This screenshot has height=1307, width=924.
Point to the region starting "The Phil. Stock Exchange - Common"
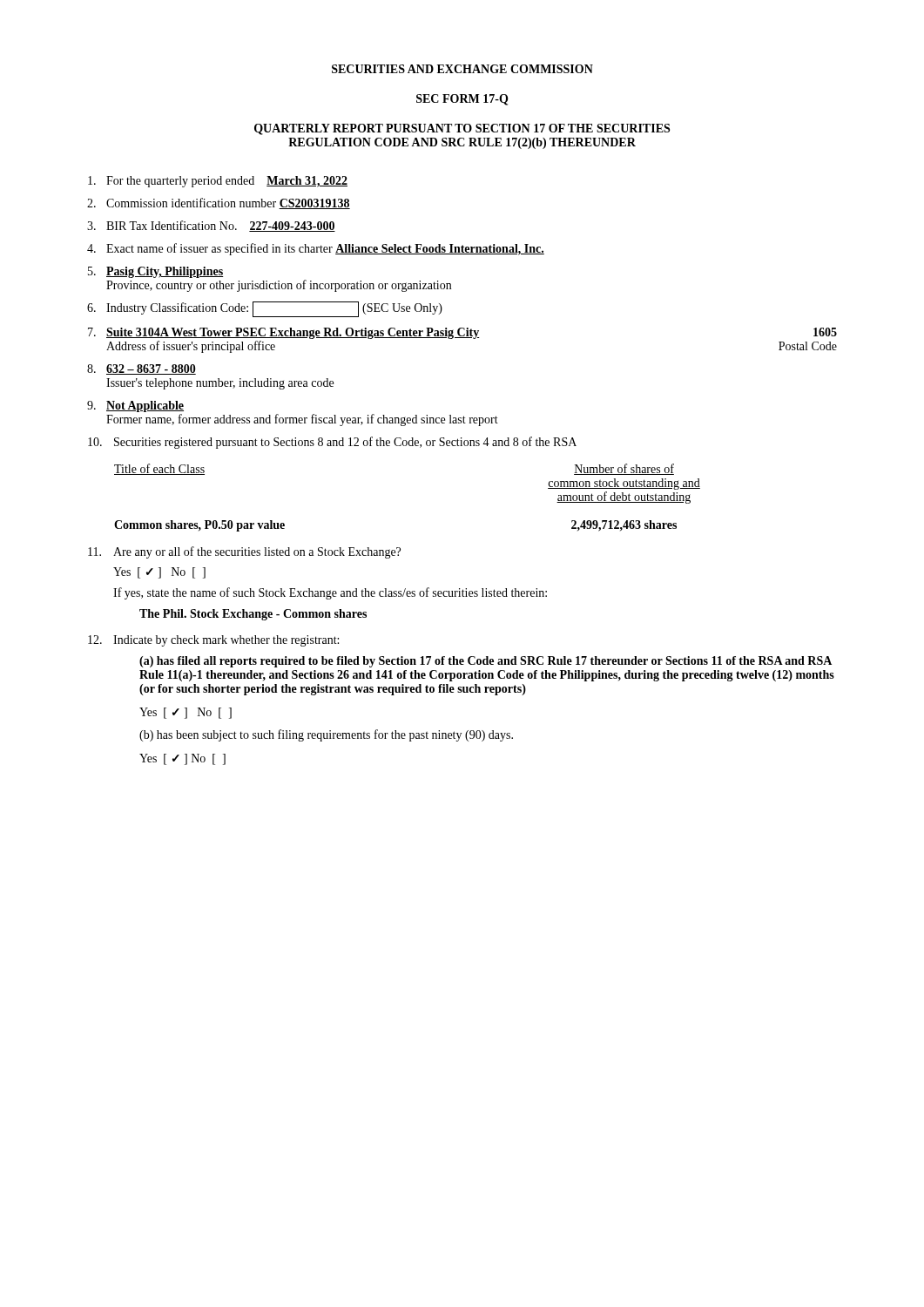[253, 614]
